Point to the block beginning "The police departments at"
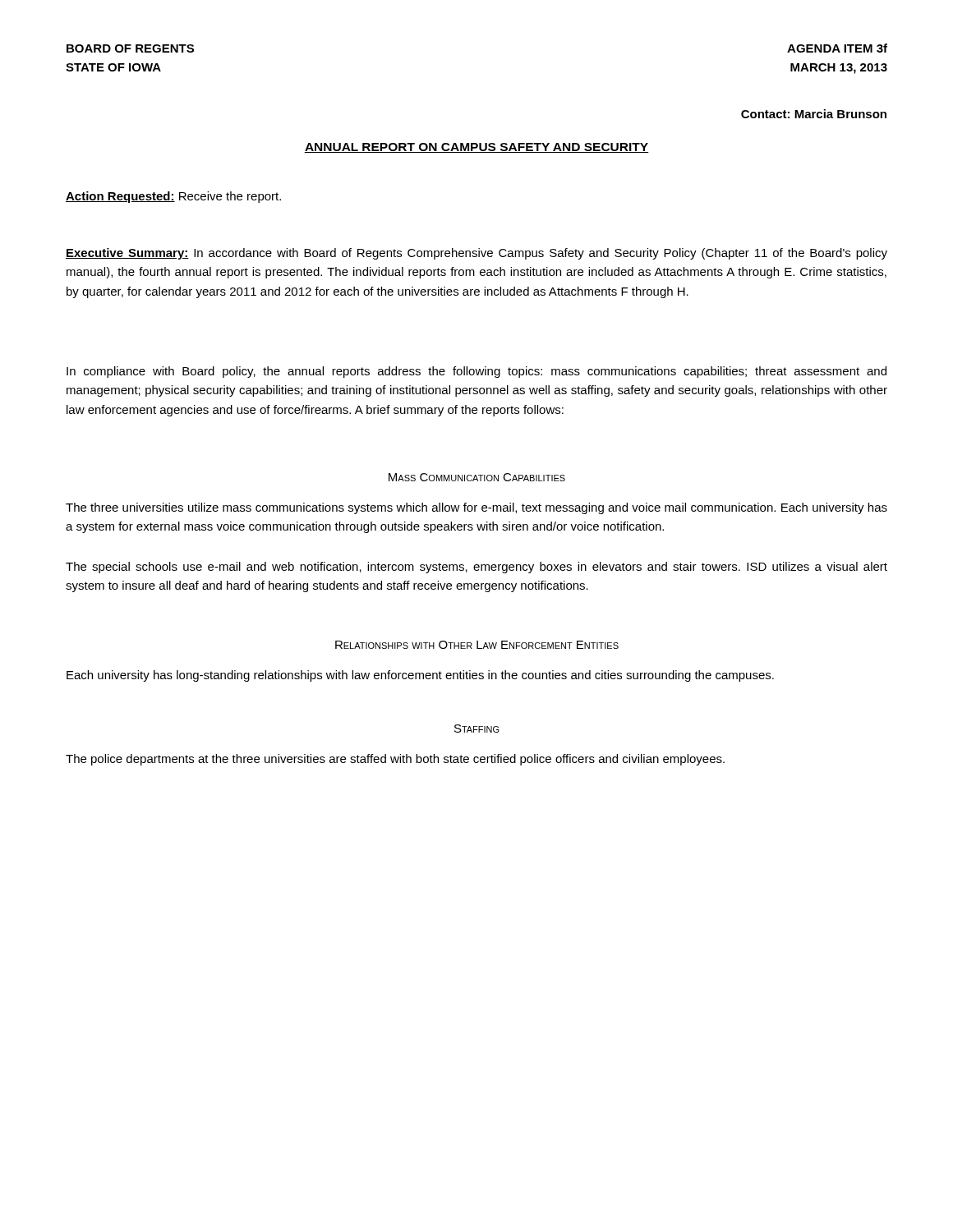 point(396,758)
